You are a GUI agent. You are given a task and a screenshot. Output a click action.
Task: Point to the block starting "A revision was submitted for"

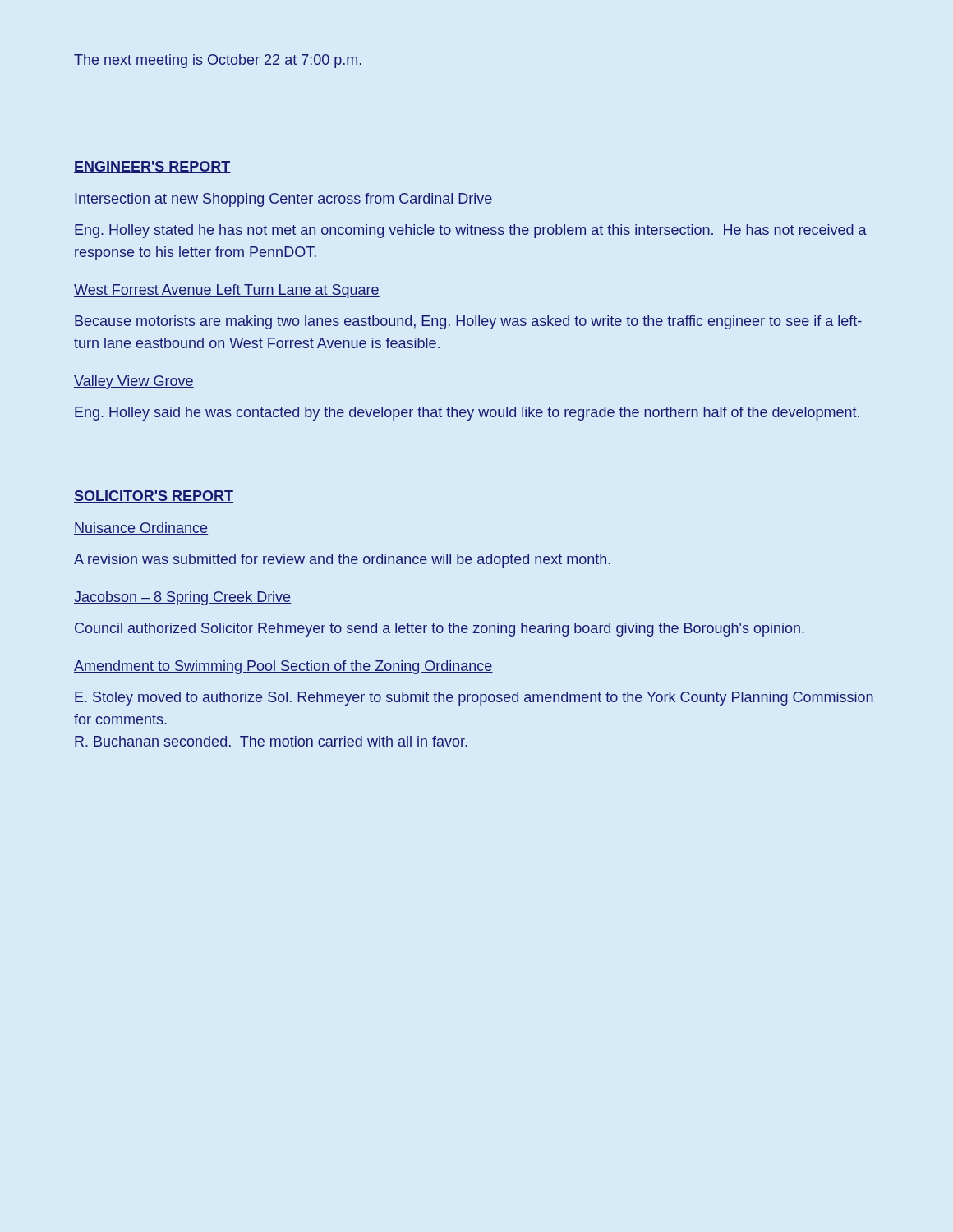[343, 559]
